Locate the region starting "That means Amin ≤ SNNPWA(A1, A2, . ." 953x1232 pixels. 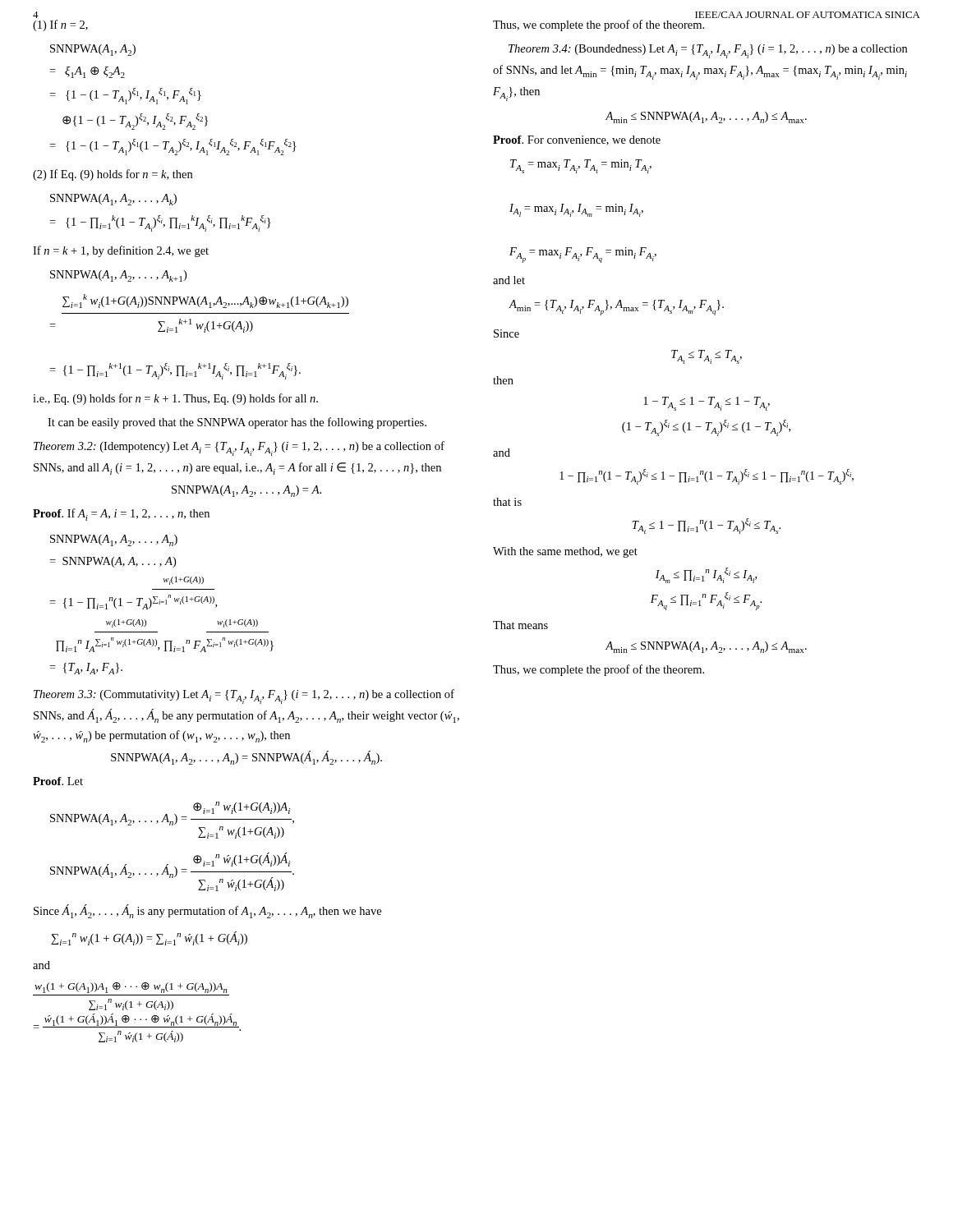pos(707,636)
